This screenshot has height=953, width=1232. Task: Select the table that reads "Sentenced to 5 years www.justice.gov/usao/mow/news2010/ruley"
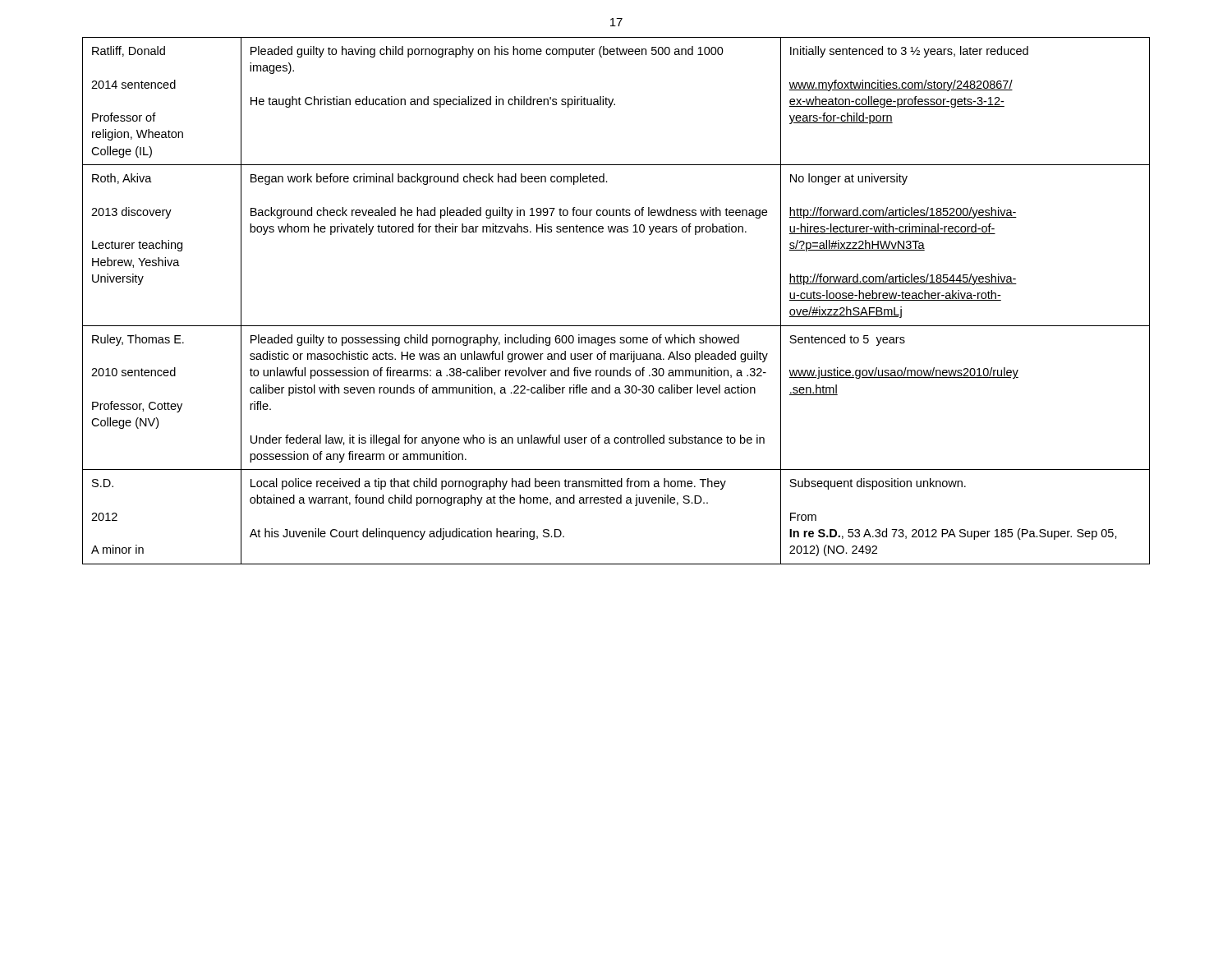click(616, 301)
